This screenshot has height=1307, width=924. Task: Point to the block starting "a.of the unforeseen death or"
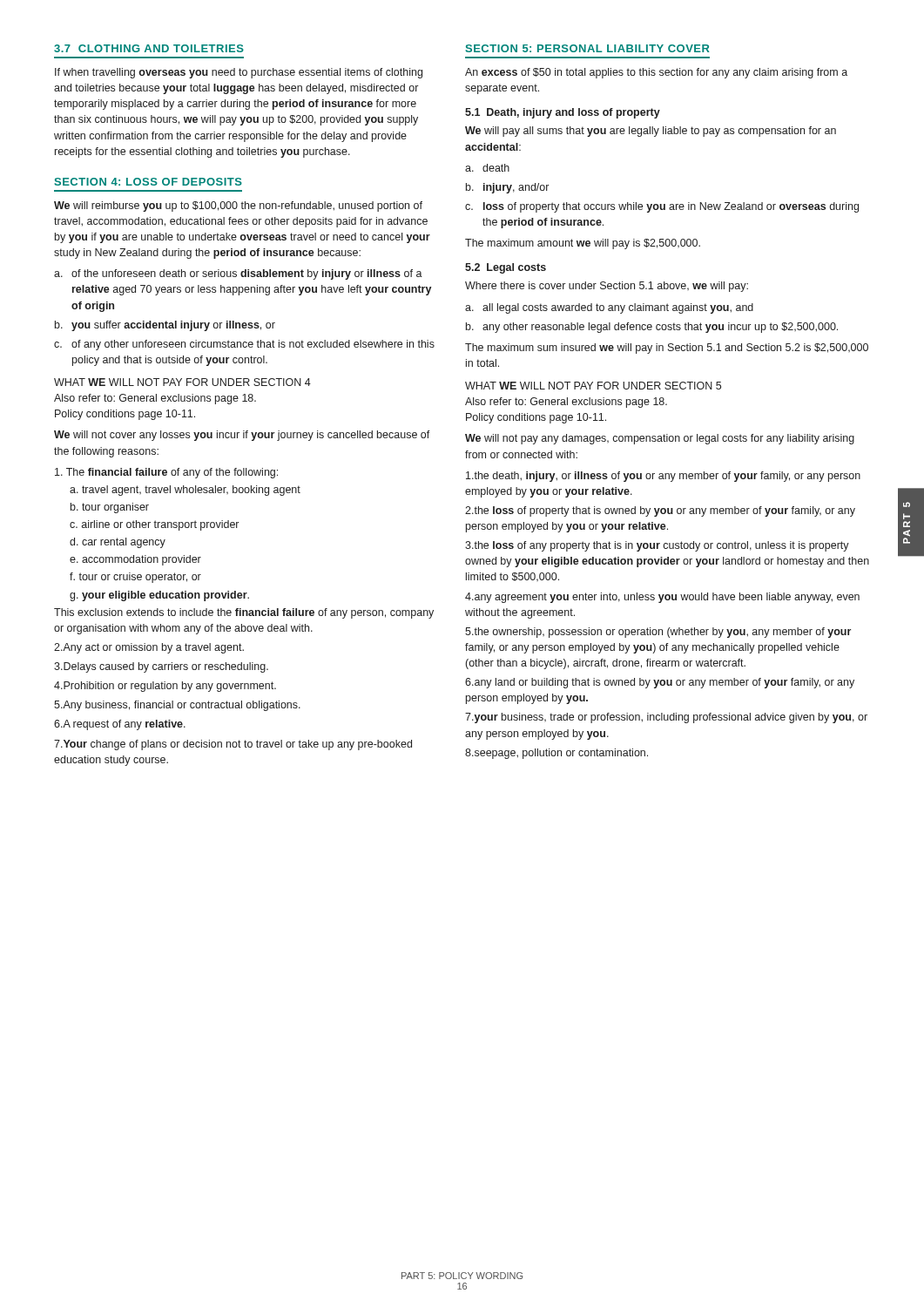click(246, 290)
